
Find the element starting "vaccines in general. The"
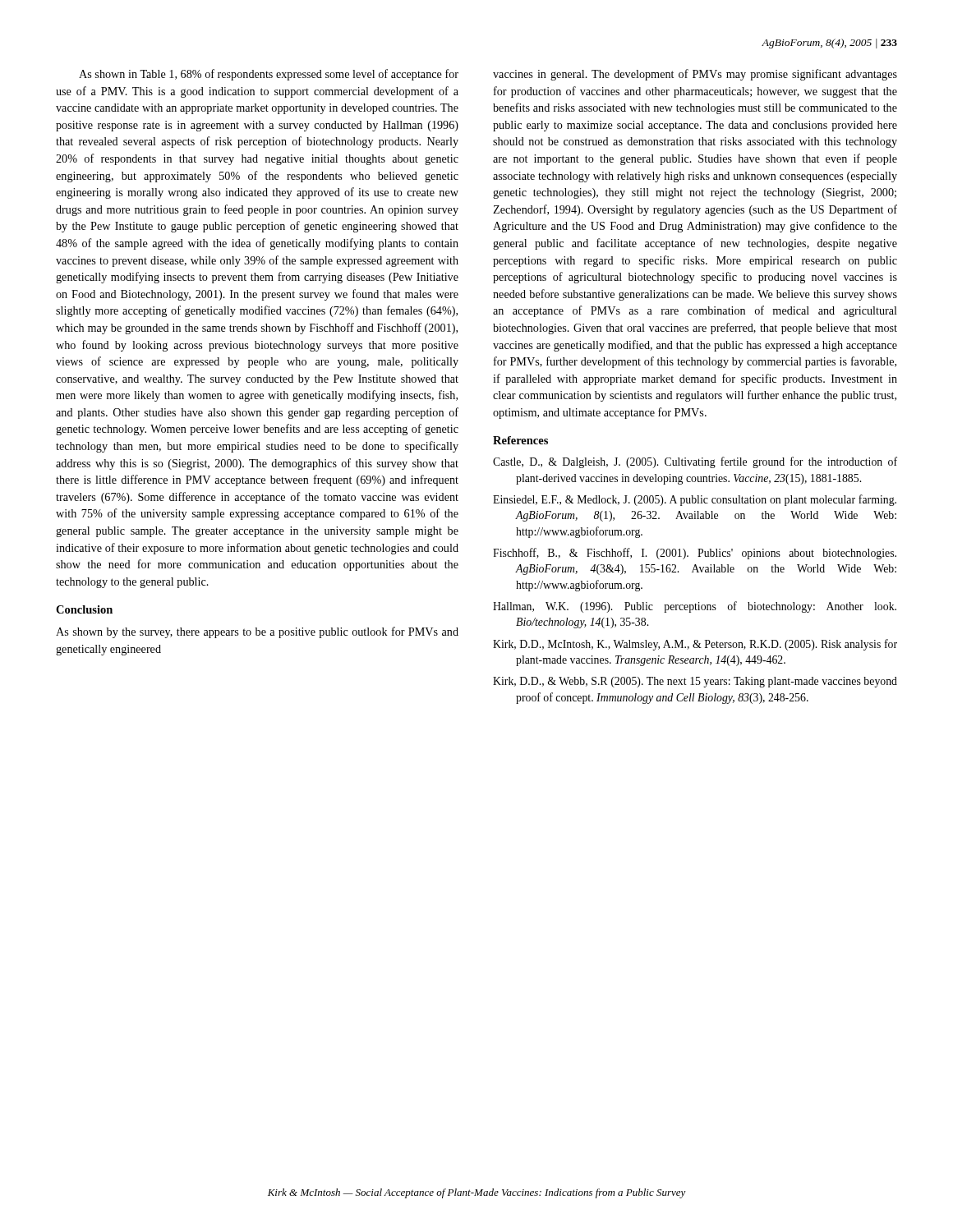pos(695,243)
